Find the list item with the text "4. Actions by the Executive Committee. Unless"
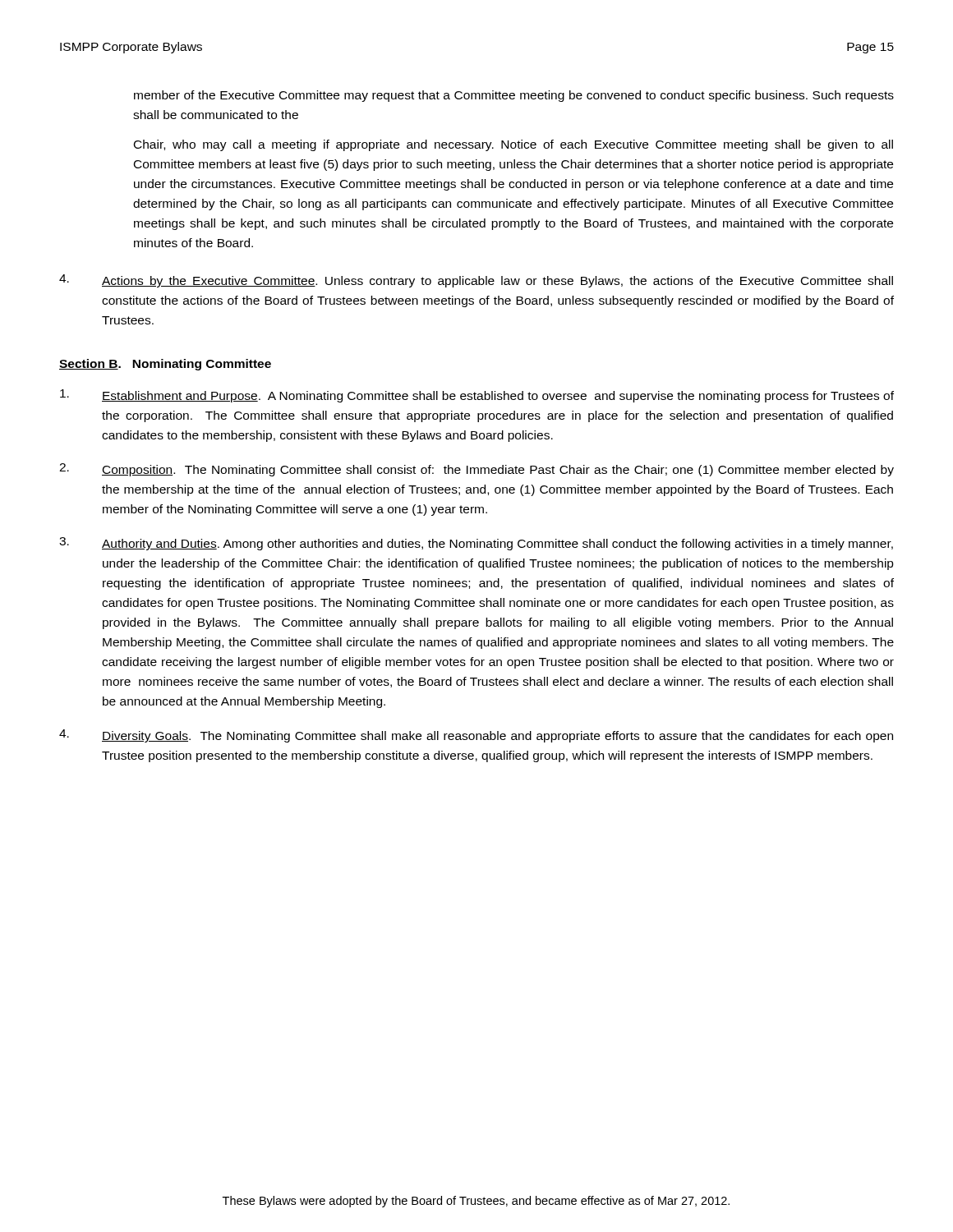Image resolution: width=953 pixels, height=1232 pixels. [x=476, y=301]
